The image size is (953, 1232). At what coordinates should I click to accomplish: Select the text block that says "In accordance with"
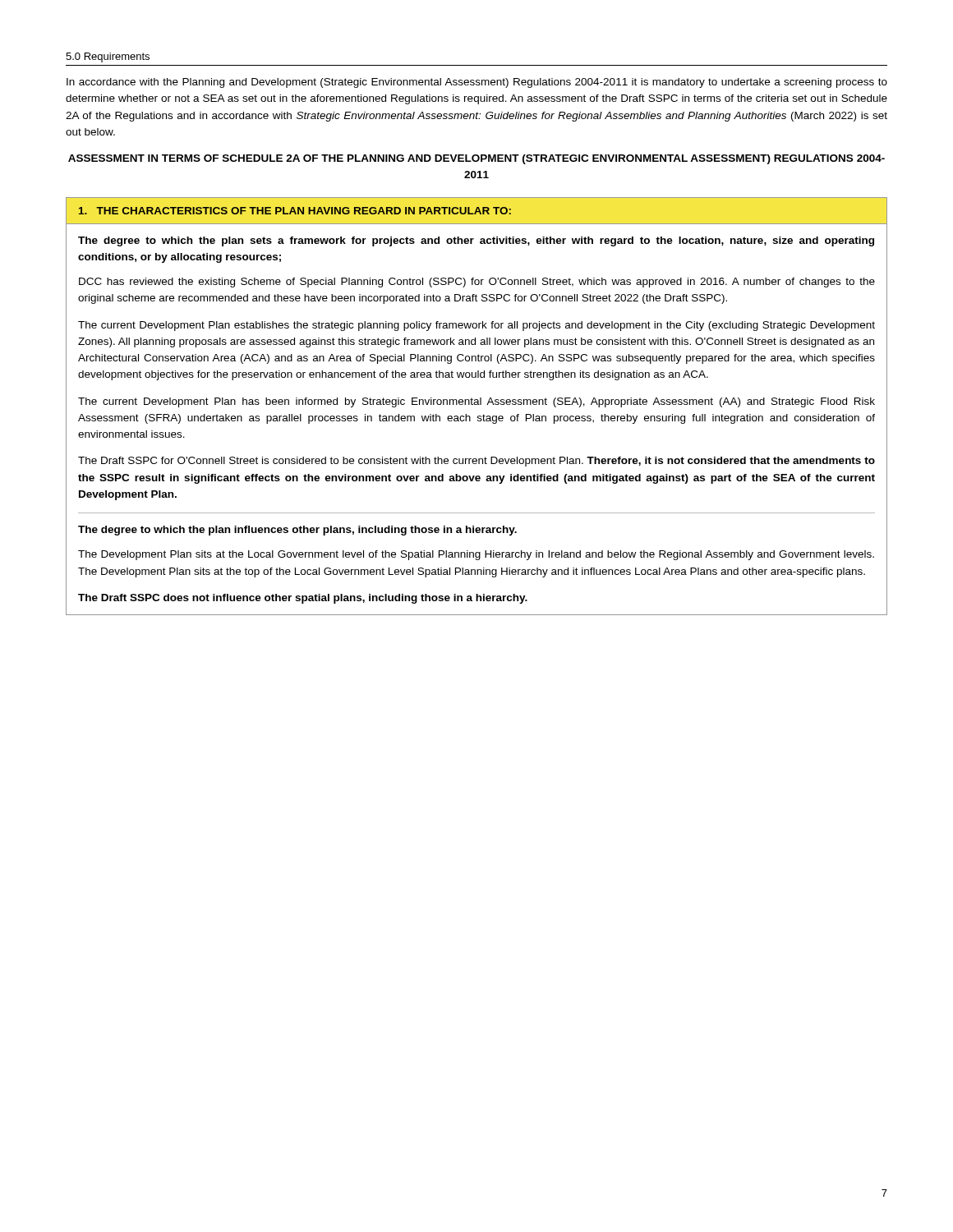tap(476, 107)
